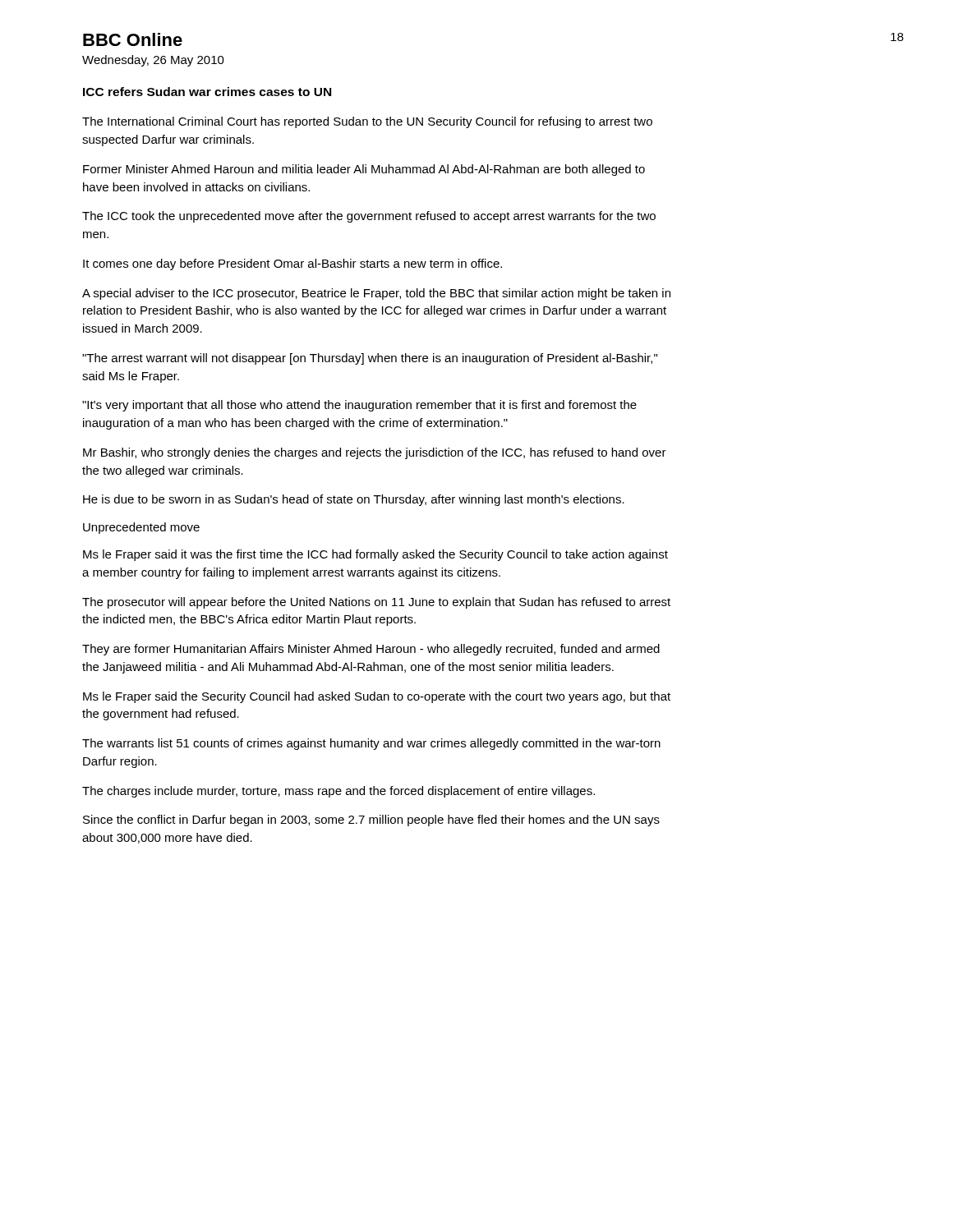
Task: Select the text starting "They are former"
Action: [x=371, y=658]
